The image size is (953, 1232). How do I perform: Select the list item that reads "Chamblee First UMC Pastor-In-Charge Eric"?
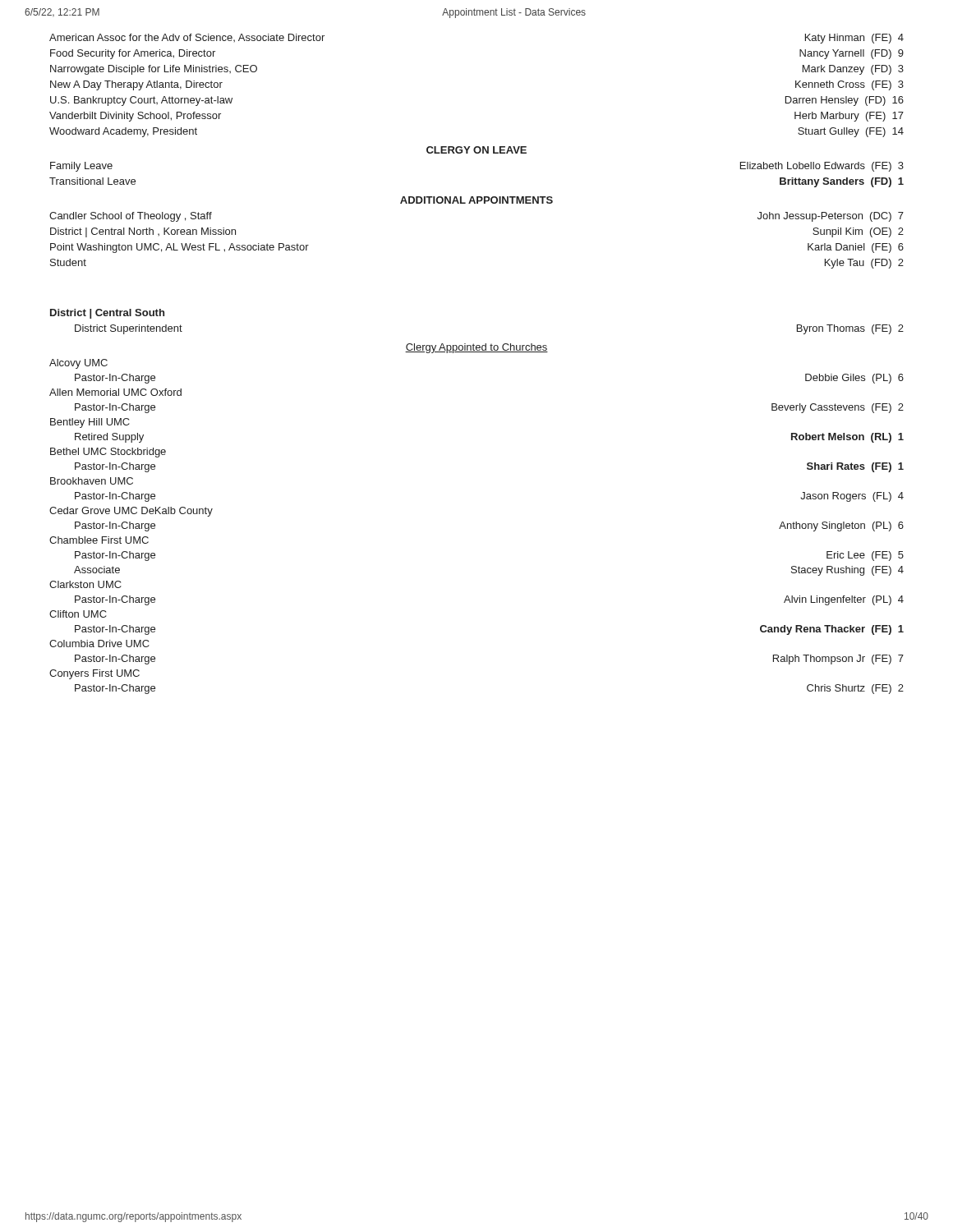coord(99,540)
